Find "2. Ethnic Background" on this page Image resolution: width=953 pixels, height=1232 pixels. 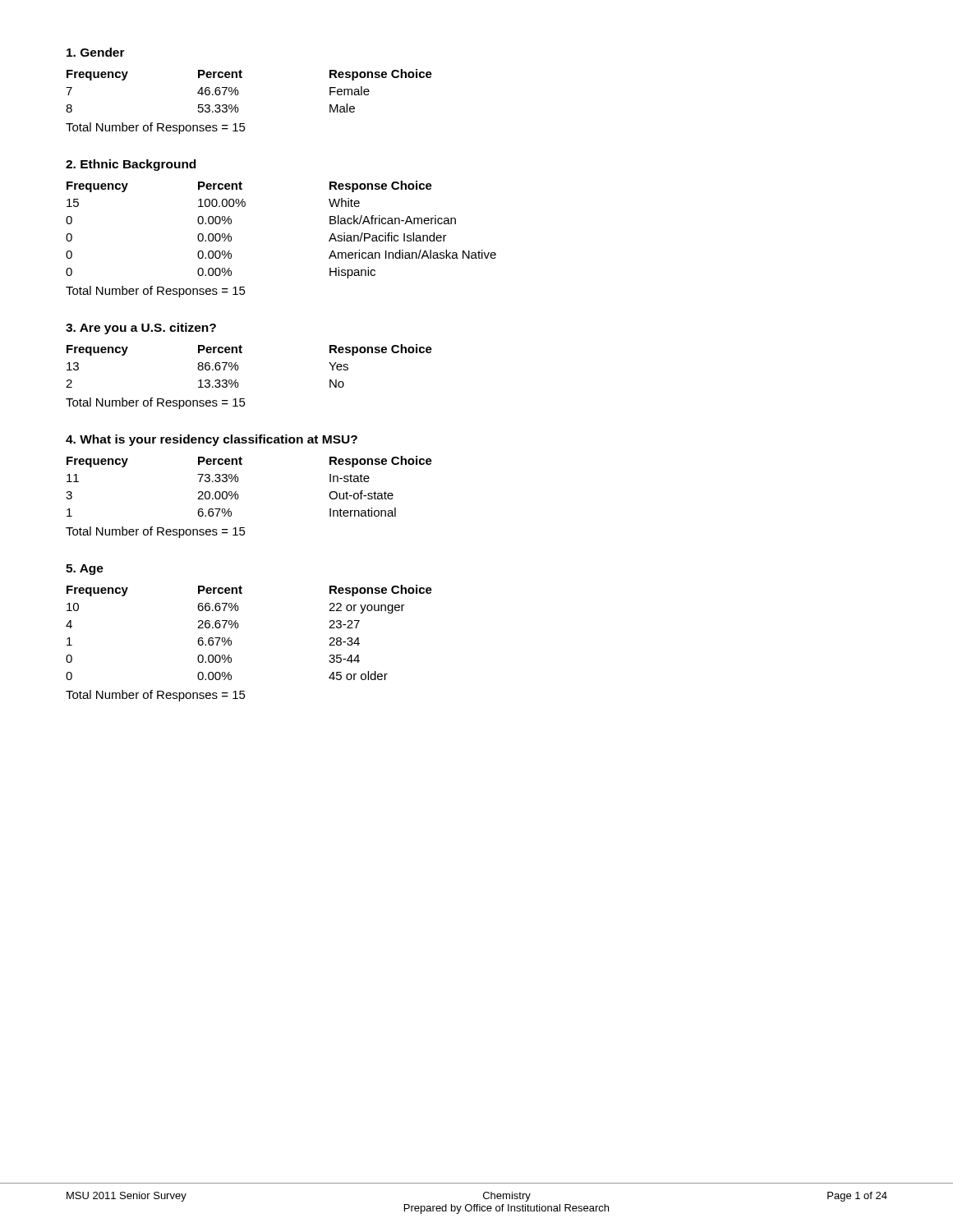pyautogui.click(x=131, y=164)
